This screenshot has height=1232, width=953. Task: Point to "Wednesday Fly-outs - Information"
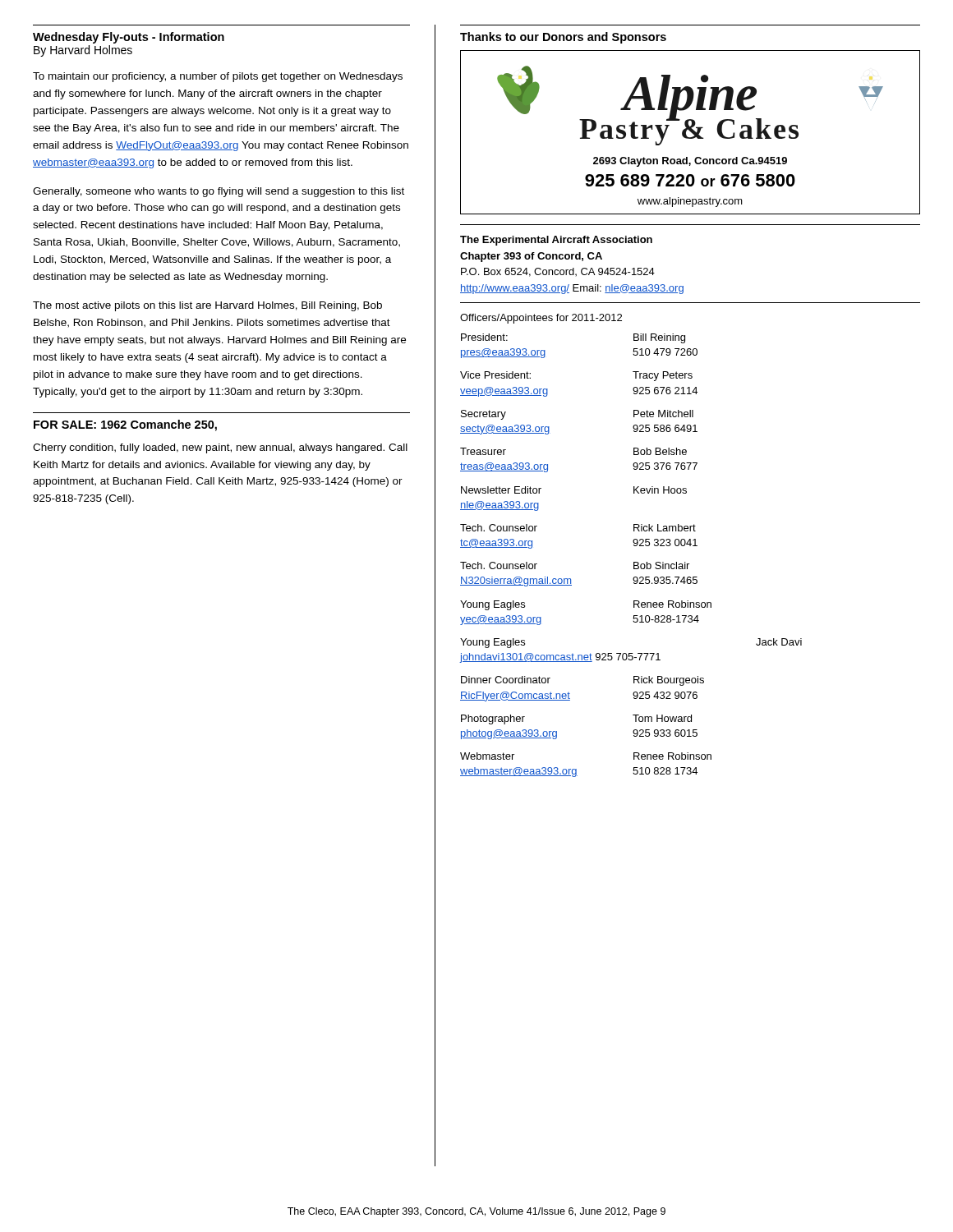(129, 37)
